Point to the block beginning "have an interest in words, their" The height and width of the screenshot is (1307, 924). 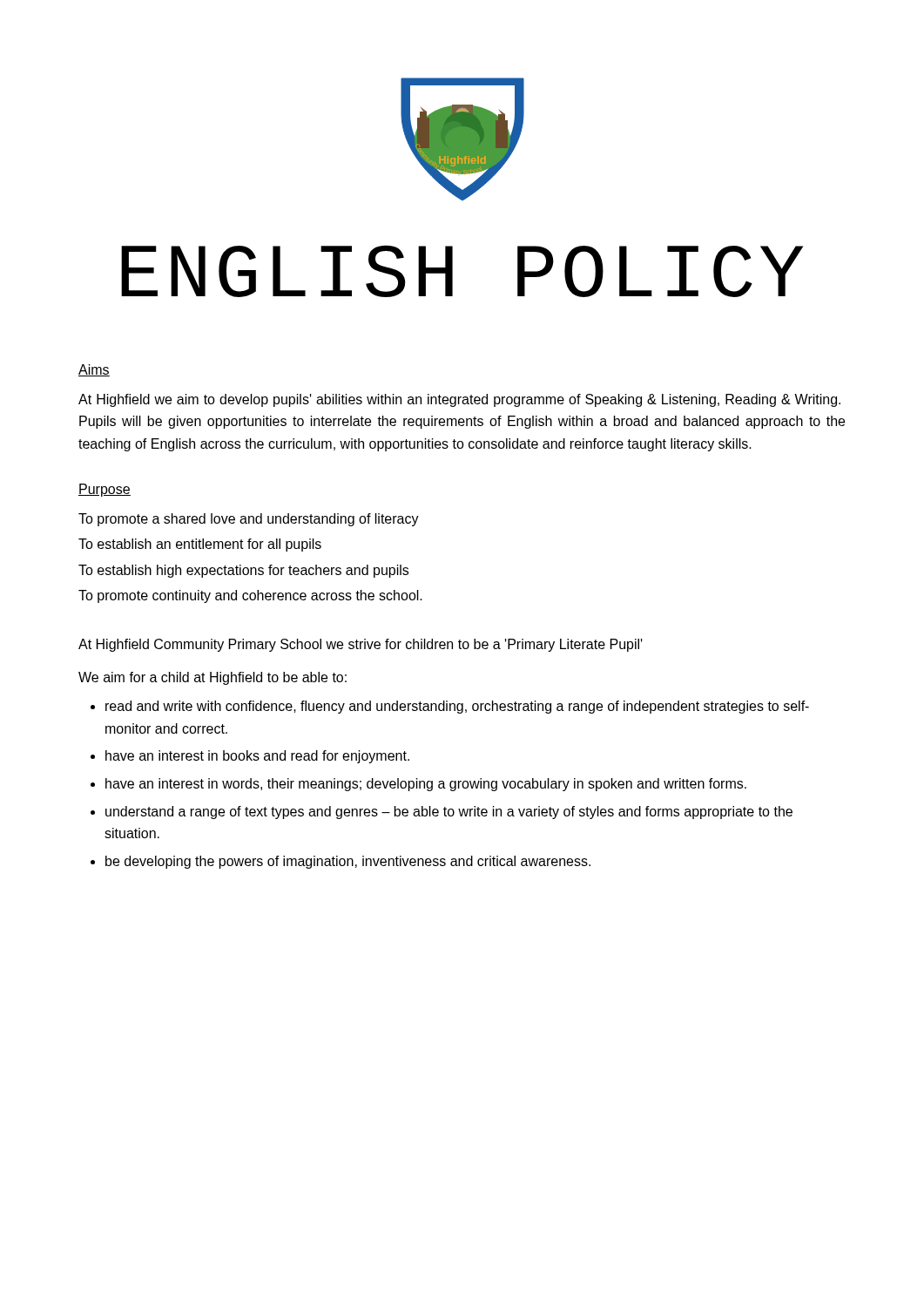click(x=426, y=784)
